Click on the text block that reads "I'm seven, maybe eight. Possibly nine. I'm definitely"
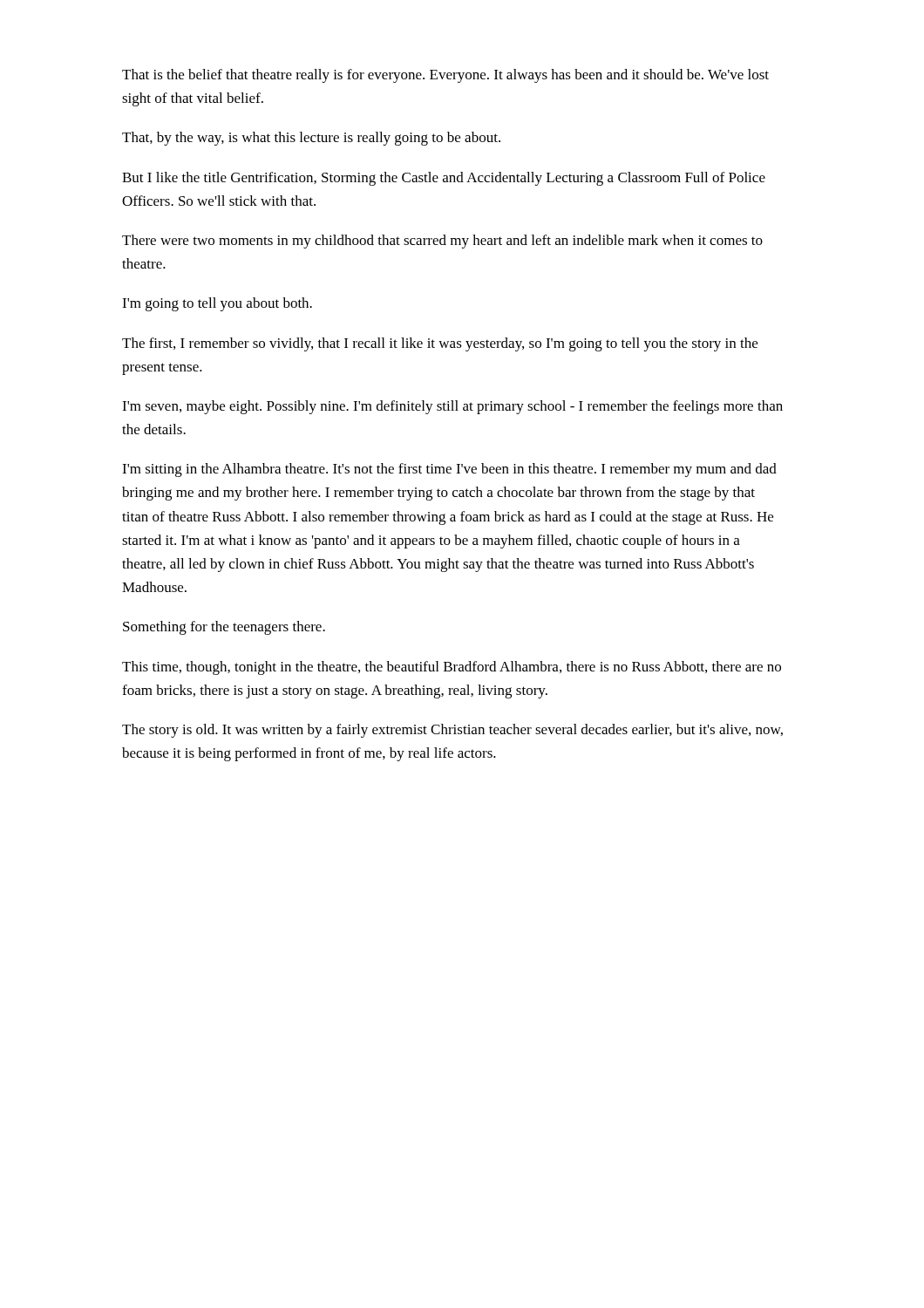 tap(452, 418)
